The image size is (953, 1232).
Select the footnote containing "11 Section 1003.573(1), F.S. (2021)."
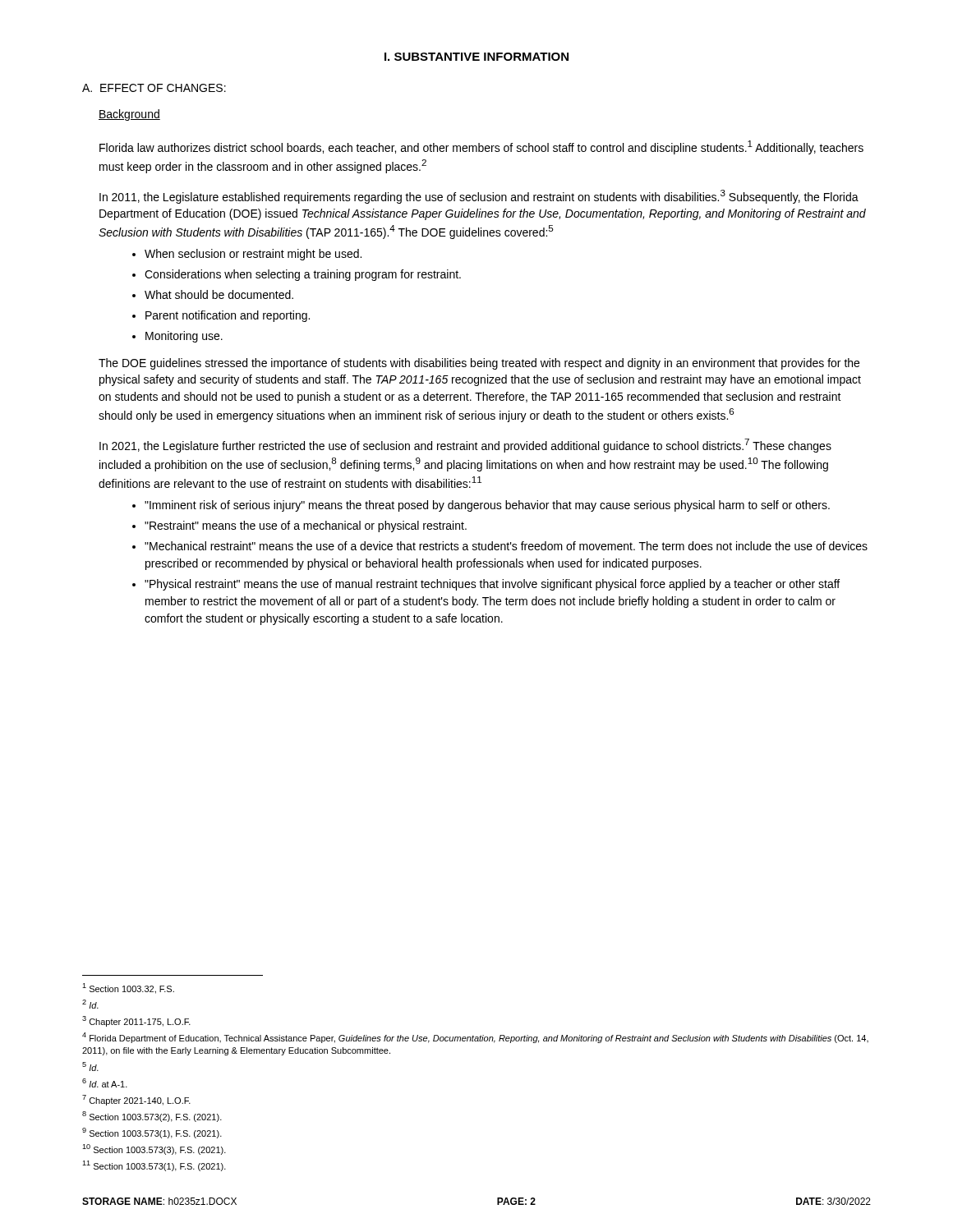154,1165
